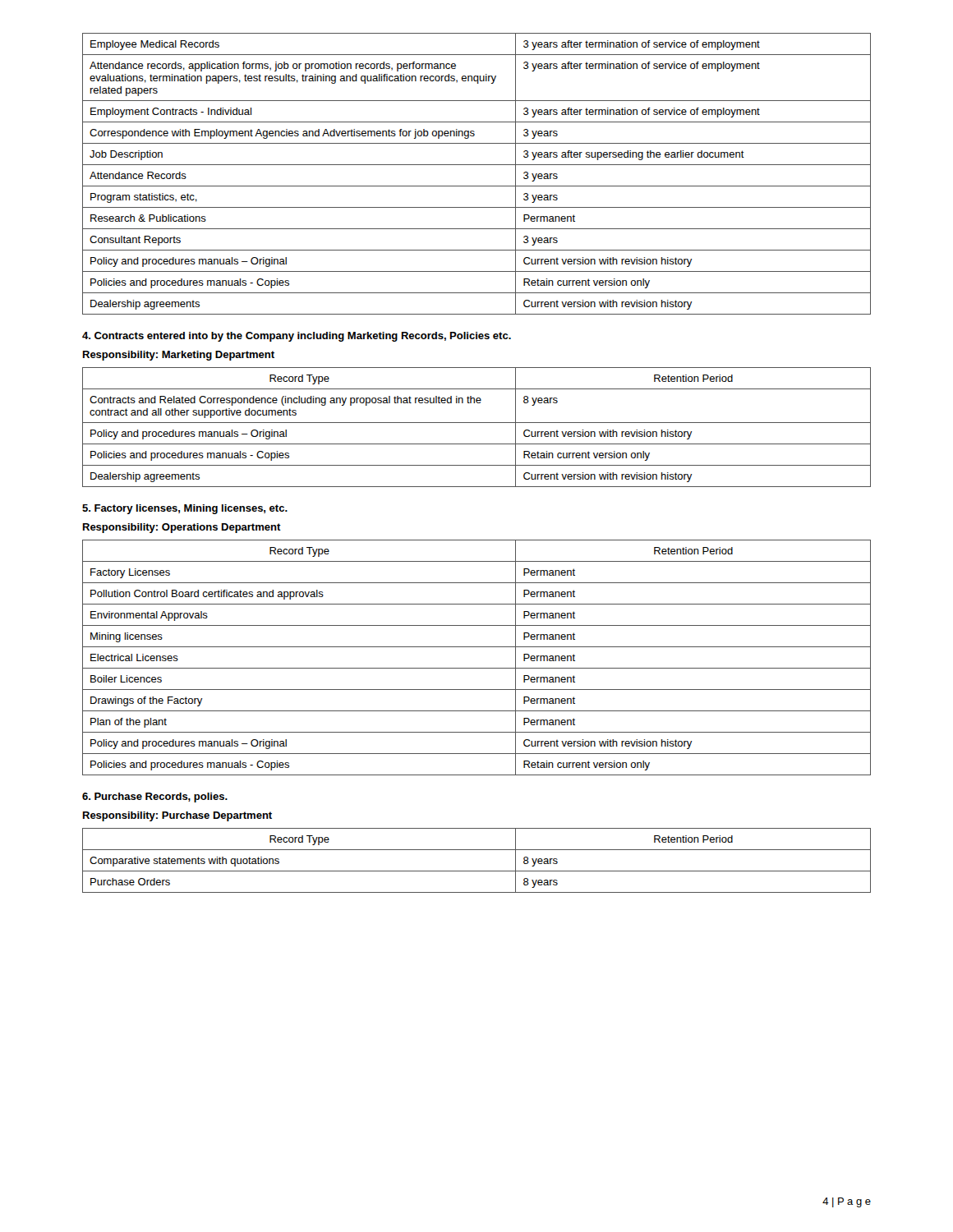Image resolution: width=953 pixels, height=1232 pixels.
Task: Locate the list item with the text "4. Contracts entered into by the Company"
Action: (x=297, y=335)
